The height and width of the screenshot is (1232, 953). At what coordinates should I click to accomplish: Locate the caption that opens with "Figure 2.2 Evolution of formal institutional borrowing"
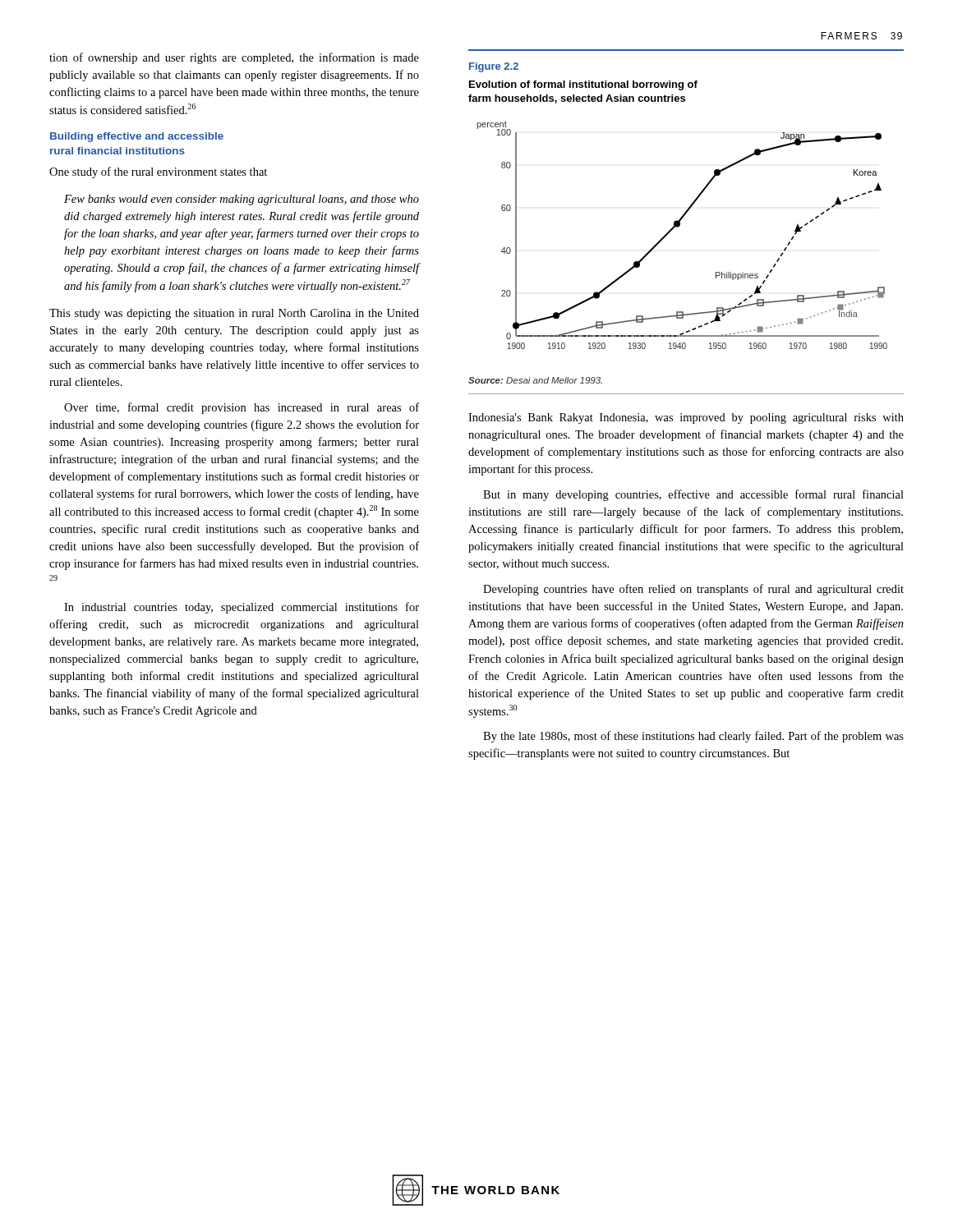click(686, 82)
